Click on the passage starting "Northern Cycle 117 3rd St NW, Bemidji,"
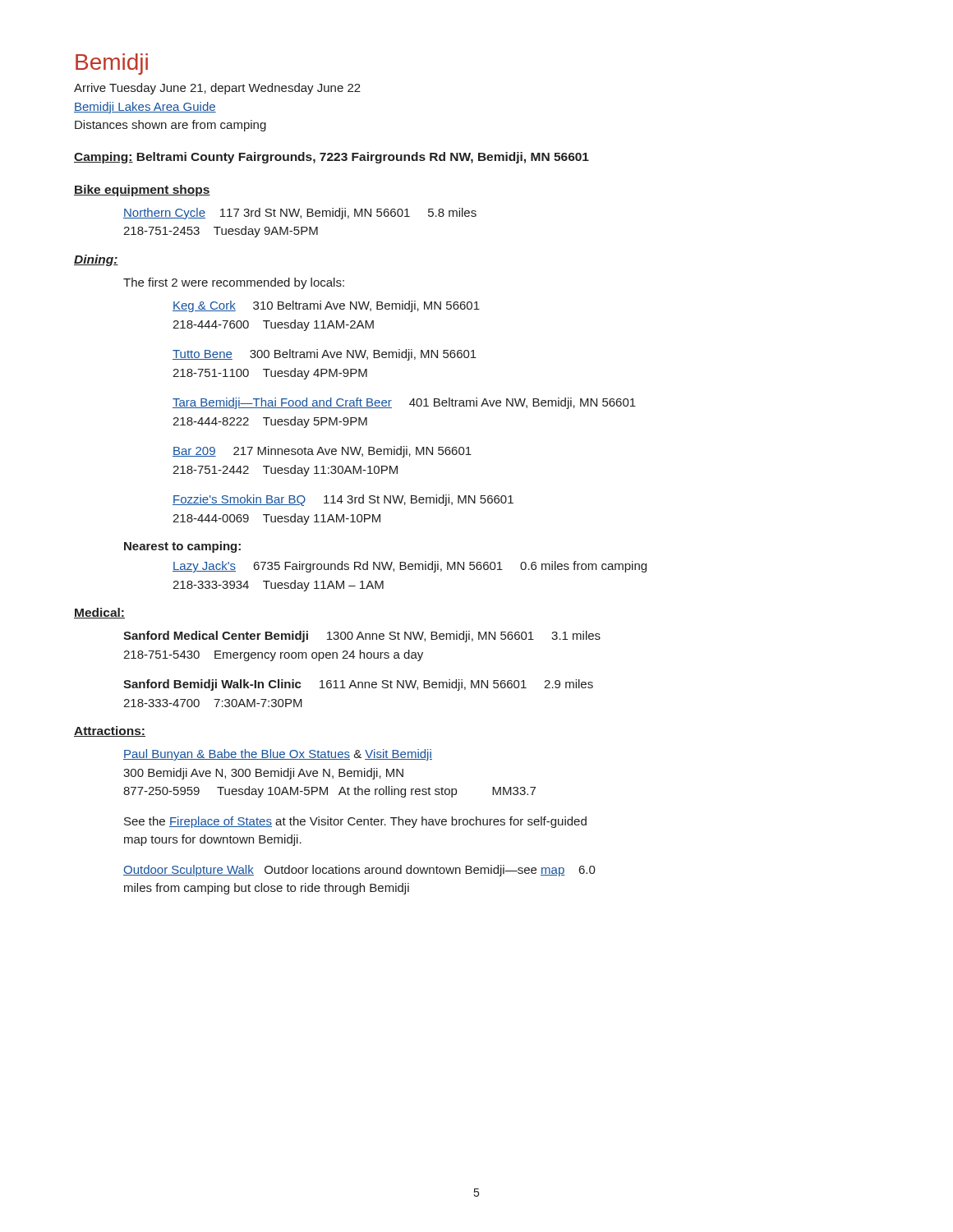This screenshot has height=1232, width=953. [300, 214]
